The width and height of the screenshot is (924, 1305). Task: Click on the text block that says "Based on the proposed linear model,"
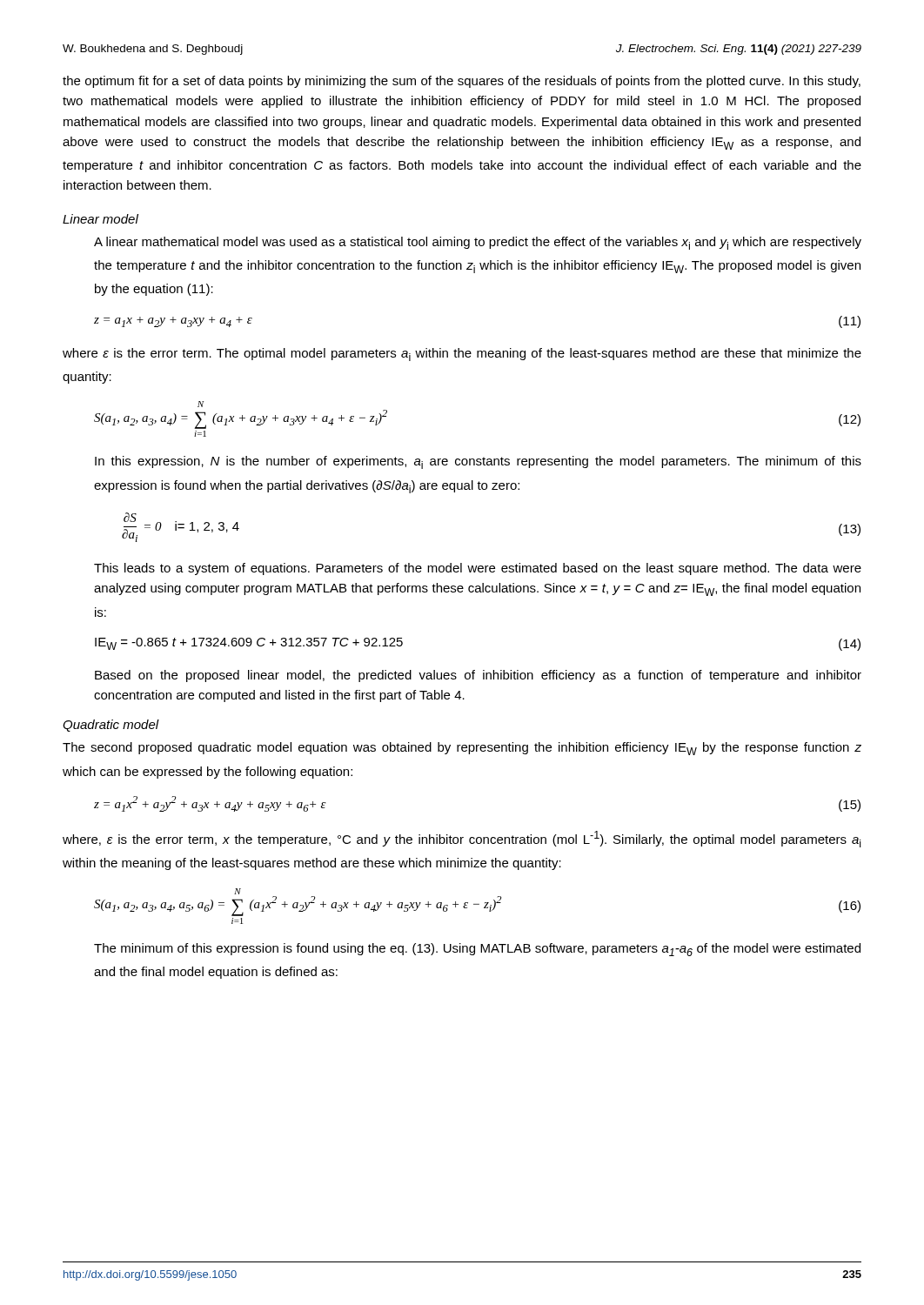pyautogui.click(x=478, y=685)
